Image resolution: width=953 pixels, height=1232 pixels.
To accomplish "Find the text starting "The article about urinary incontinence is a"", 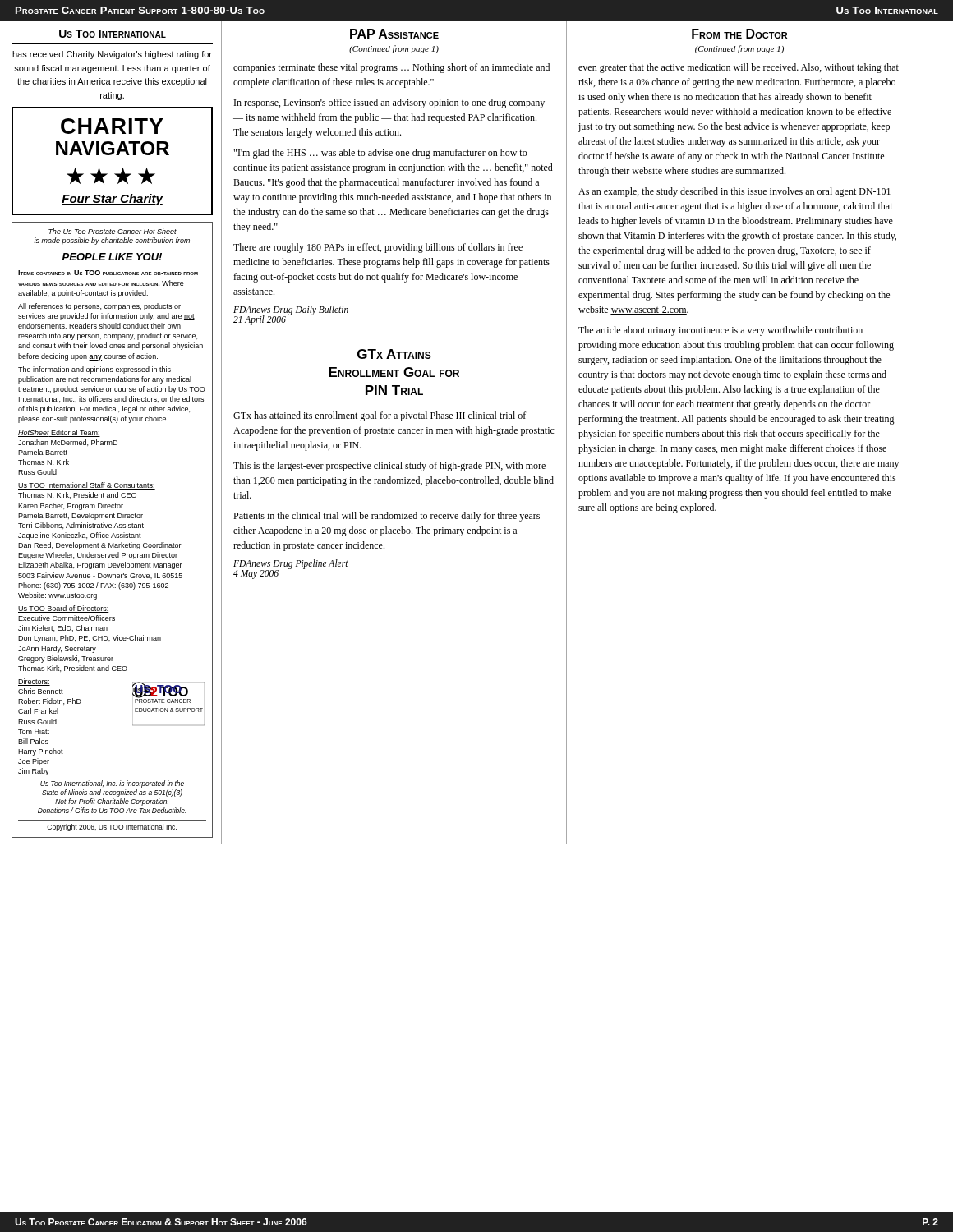I will pos(739,419).
